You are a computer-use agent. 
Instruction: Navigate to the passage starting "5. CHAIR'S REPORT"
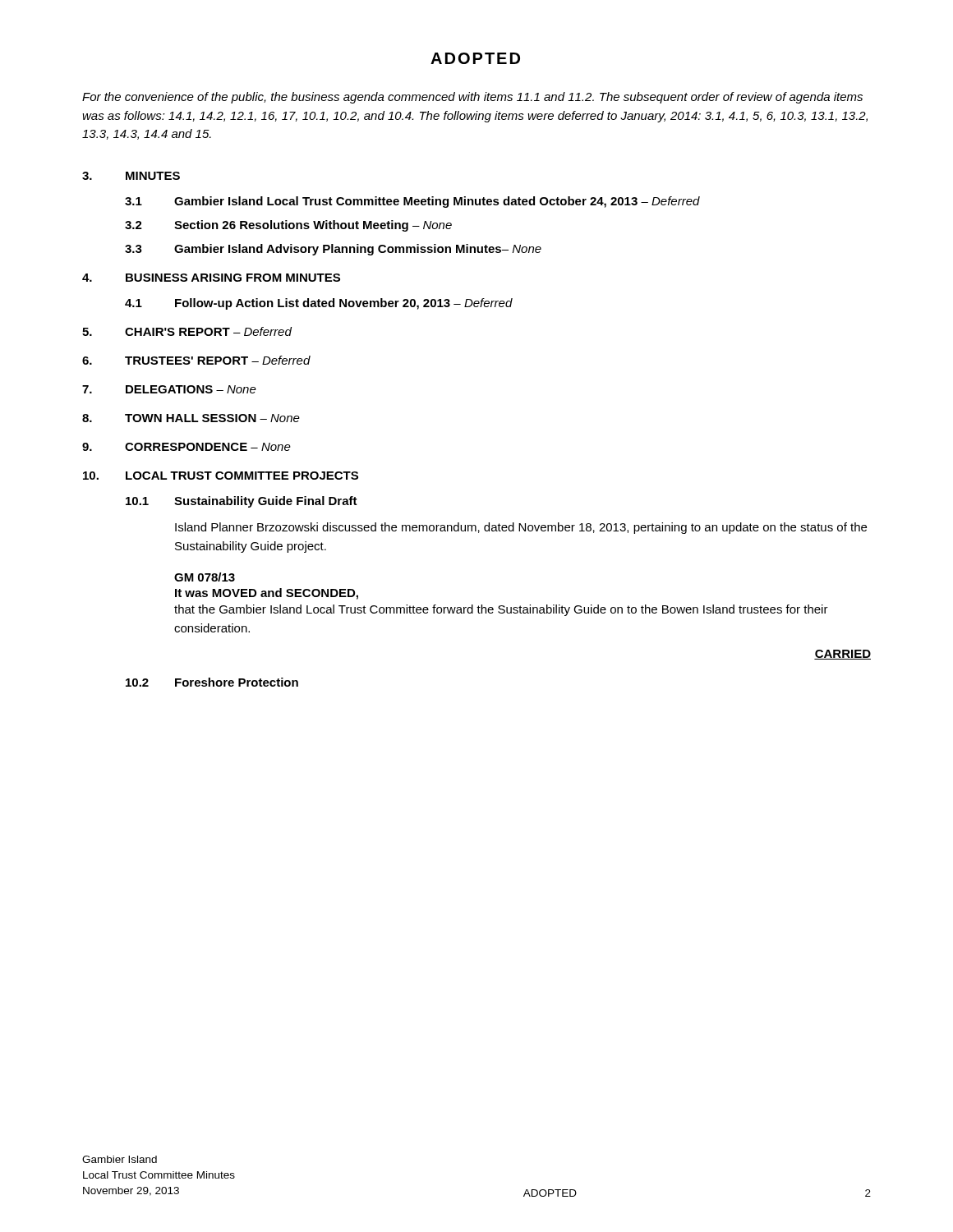point(187,331)
